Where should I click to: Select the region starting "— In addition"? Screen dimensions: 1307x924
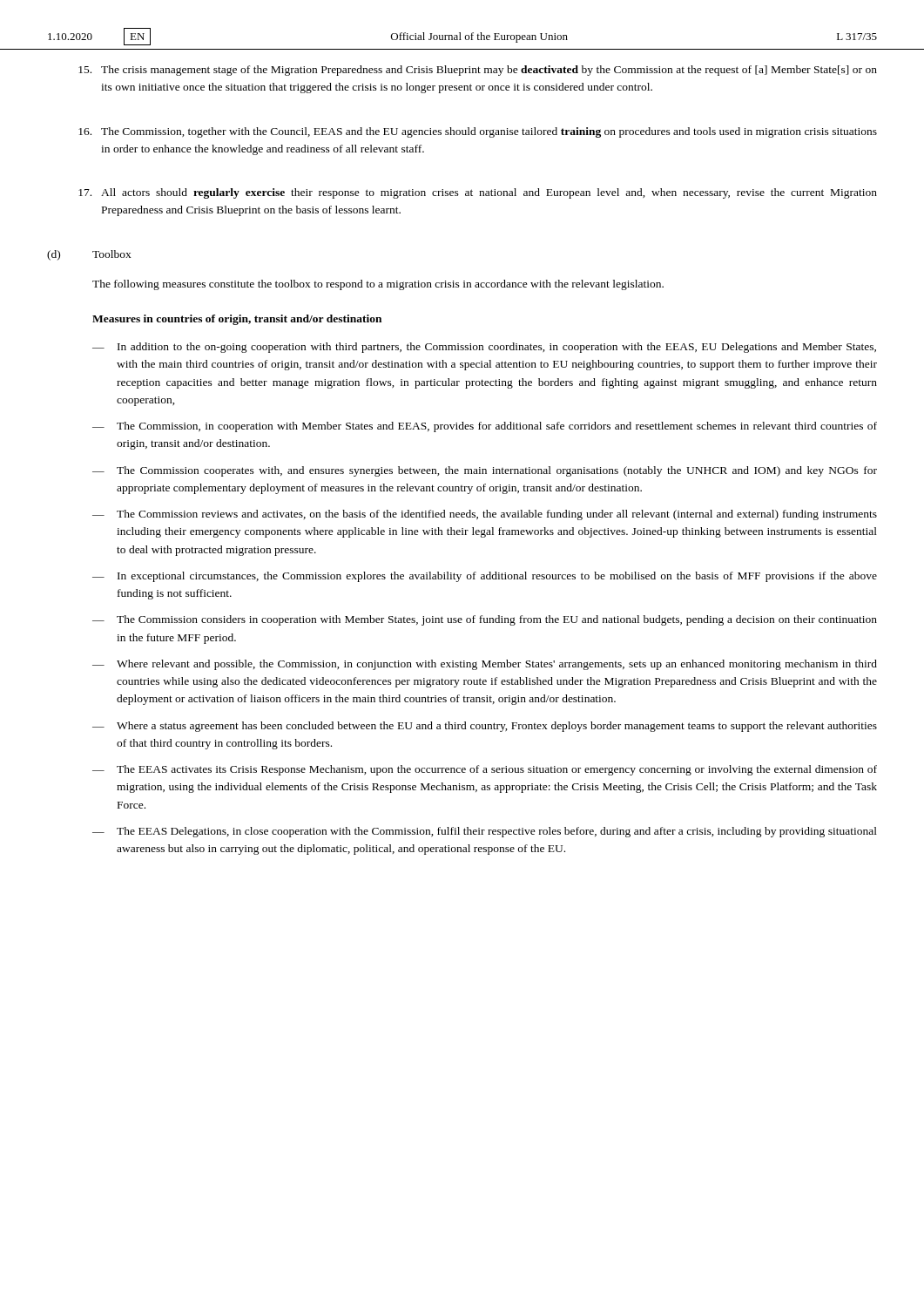pos(485,373)
